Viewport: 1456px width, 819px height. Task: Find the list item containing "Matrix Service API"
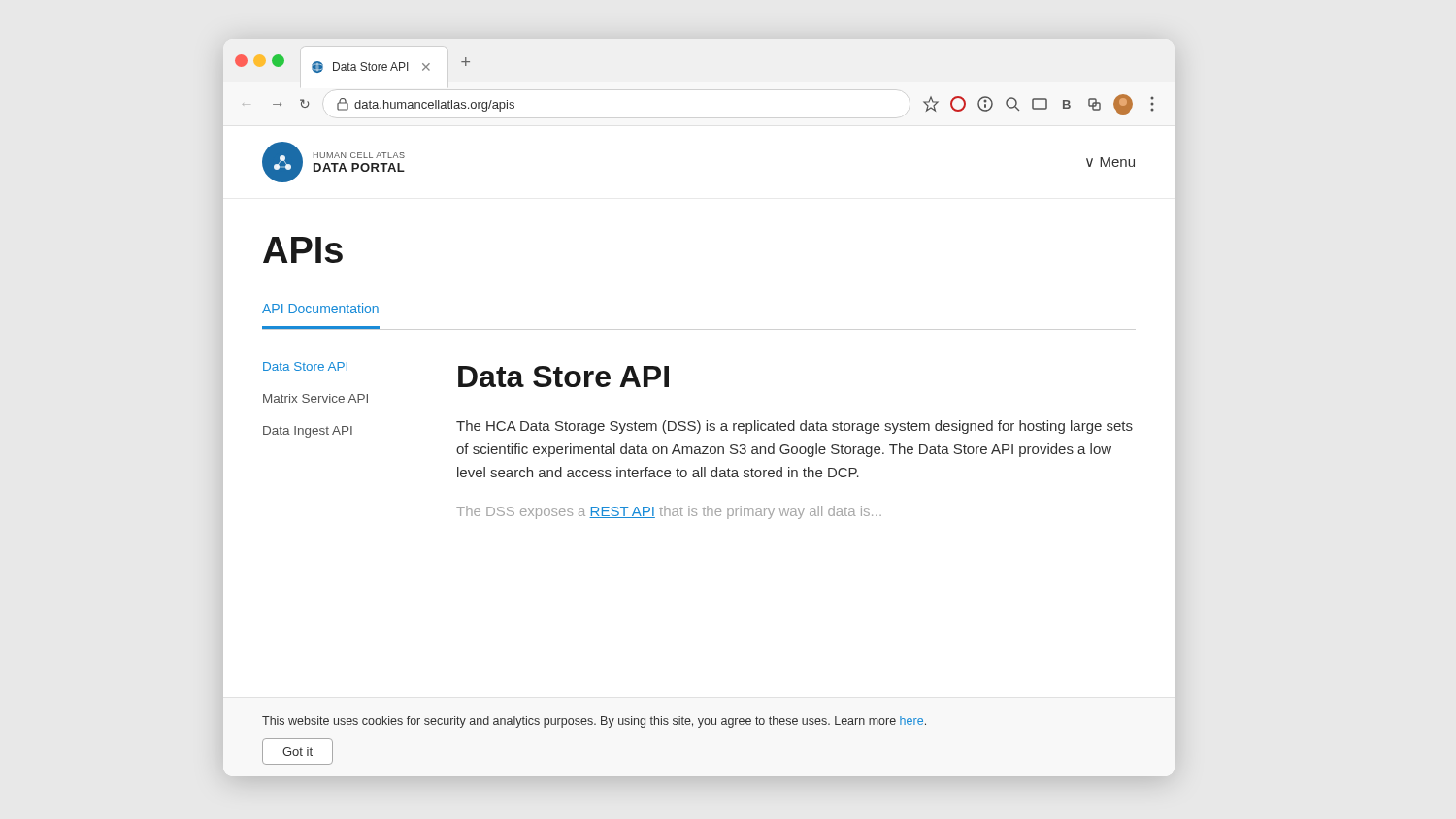(340, 398)
